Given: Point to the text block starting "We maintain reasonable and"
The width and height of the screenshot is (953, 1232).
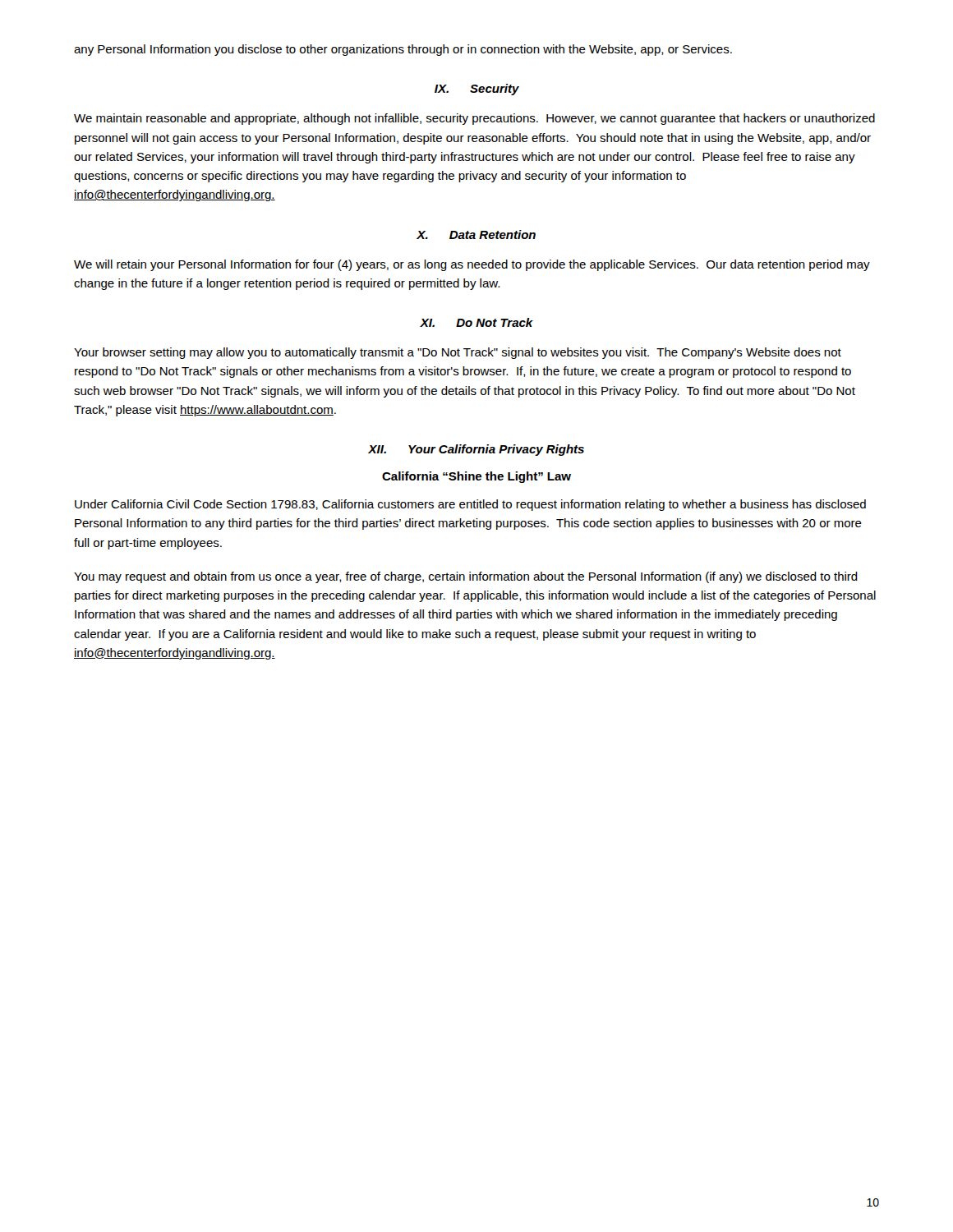Looking at the screenshot, I should tap(475, 156).
